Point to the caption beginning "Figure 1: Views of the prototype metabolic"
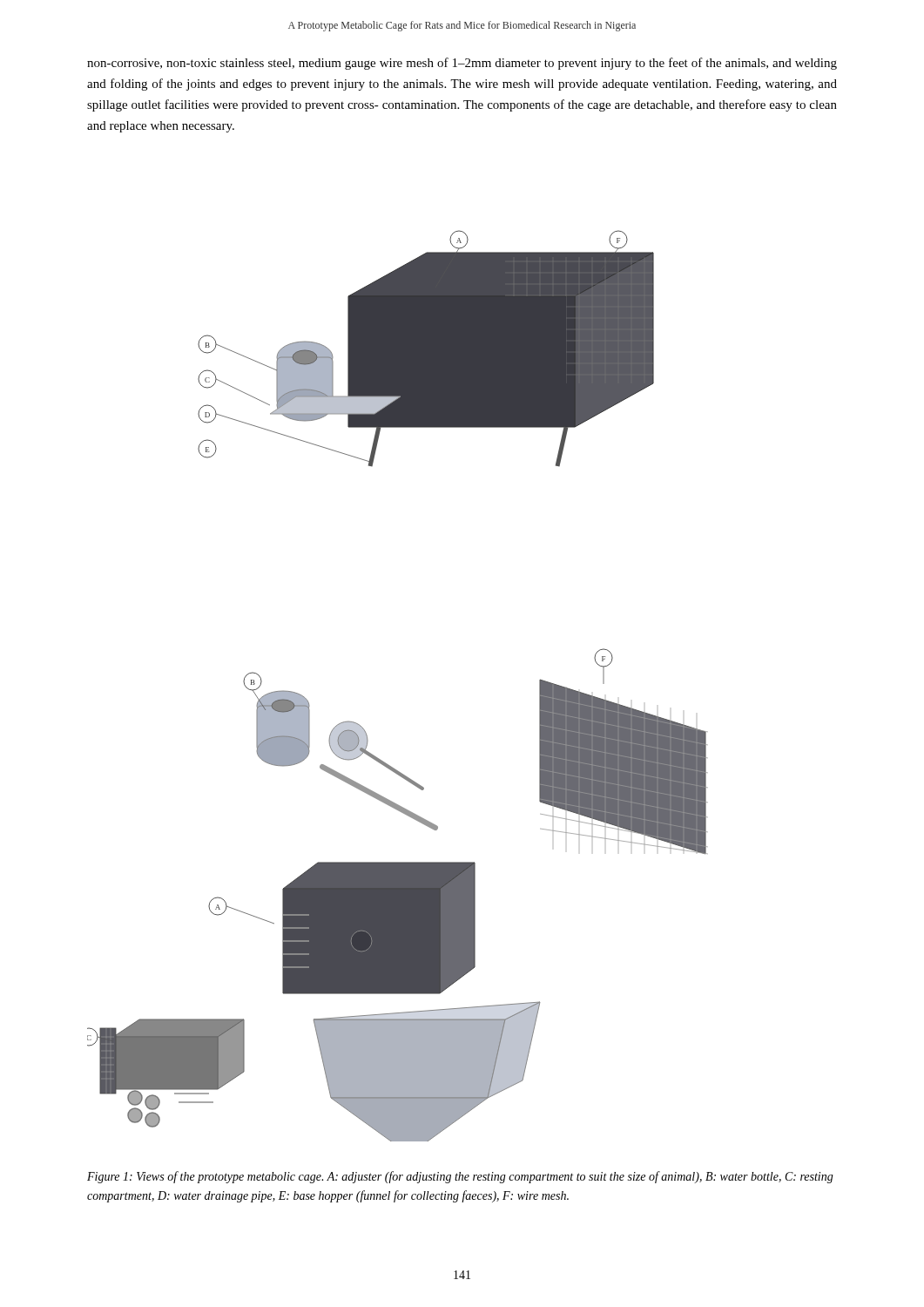The height and width of the screenshot is (1307, 924). click(460, 1186)
